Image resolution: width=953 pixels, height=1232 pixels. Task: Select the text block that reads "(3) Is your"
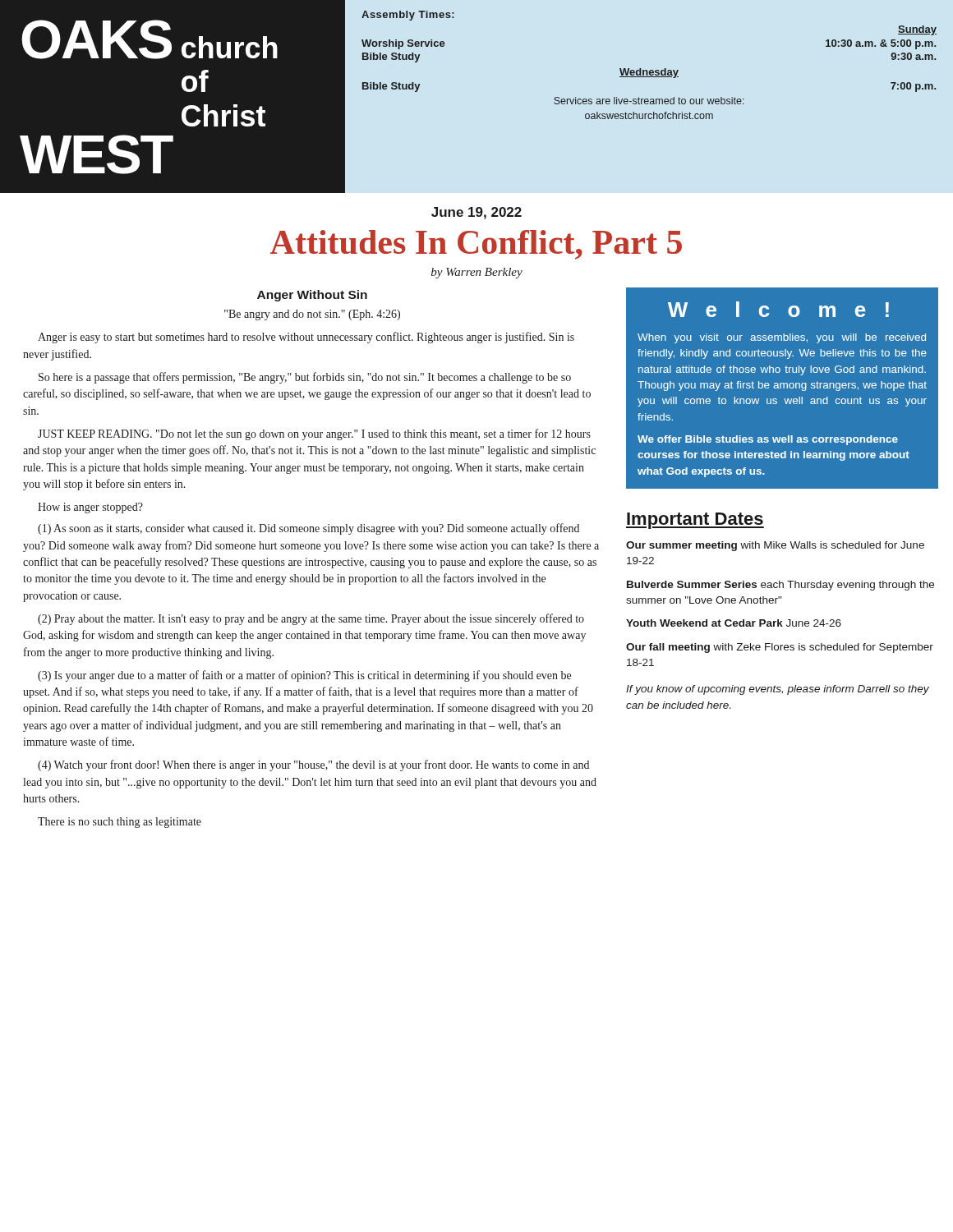[309, 709]
